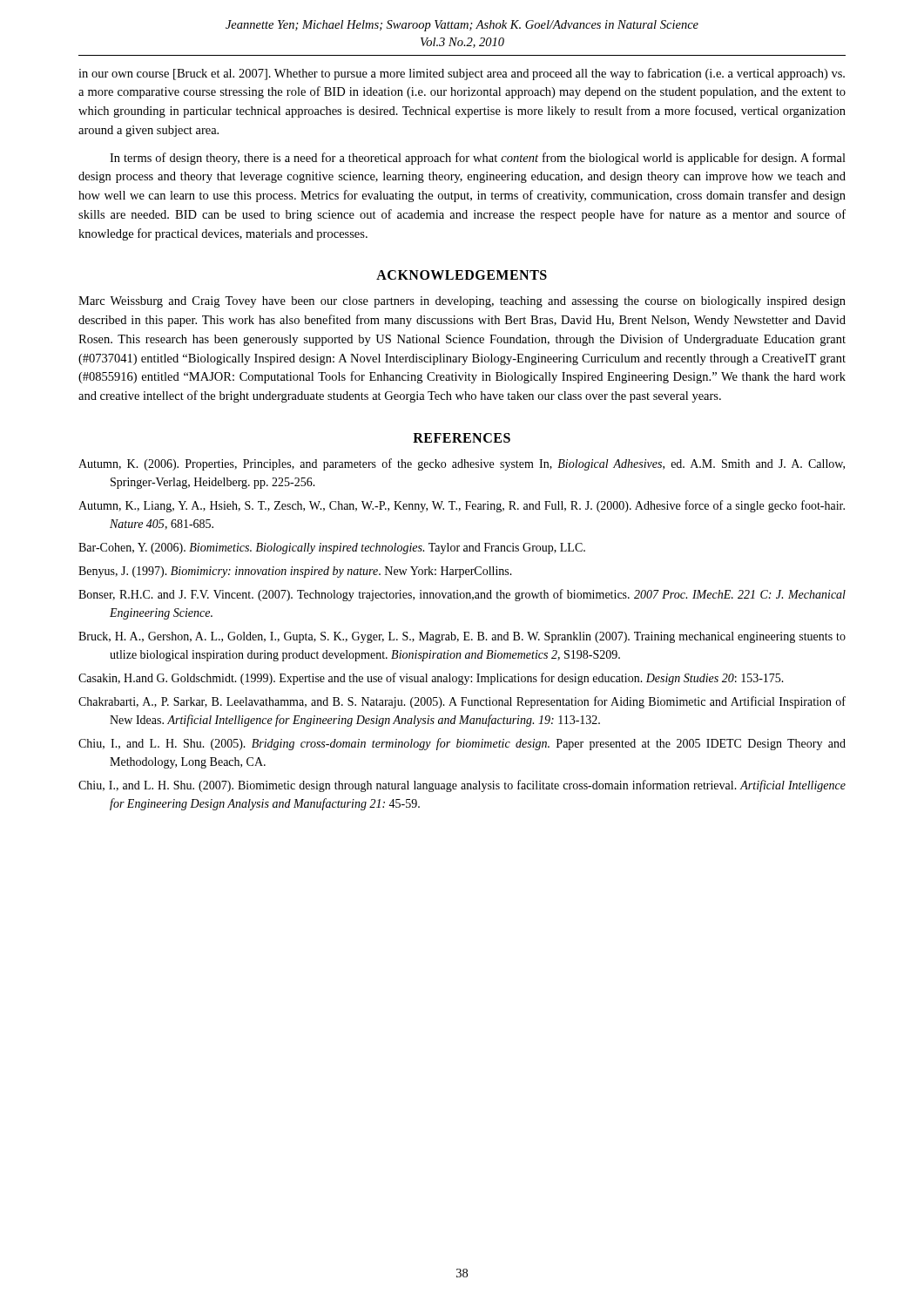Image resolution: width=924 pixels, height=1307 pixels.
Task: Navigate to the block starting "Benyus, J. (1997). Biomimicry:"
Action: coord(295,571)
